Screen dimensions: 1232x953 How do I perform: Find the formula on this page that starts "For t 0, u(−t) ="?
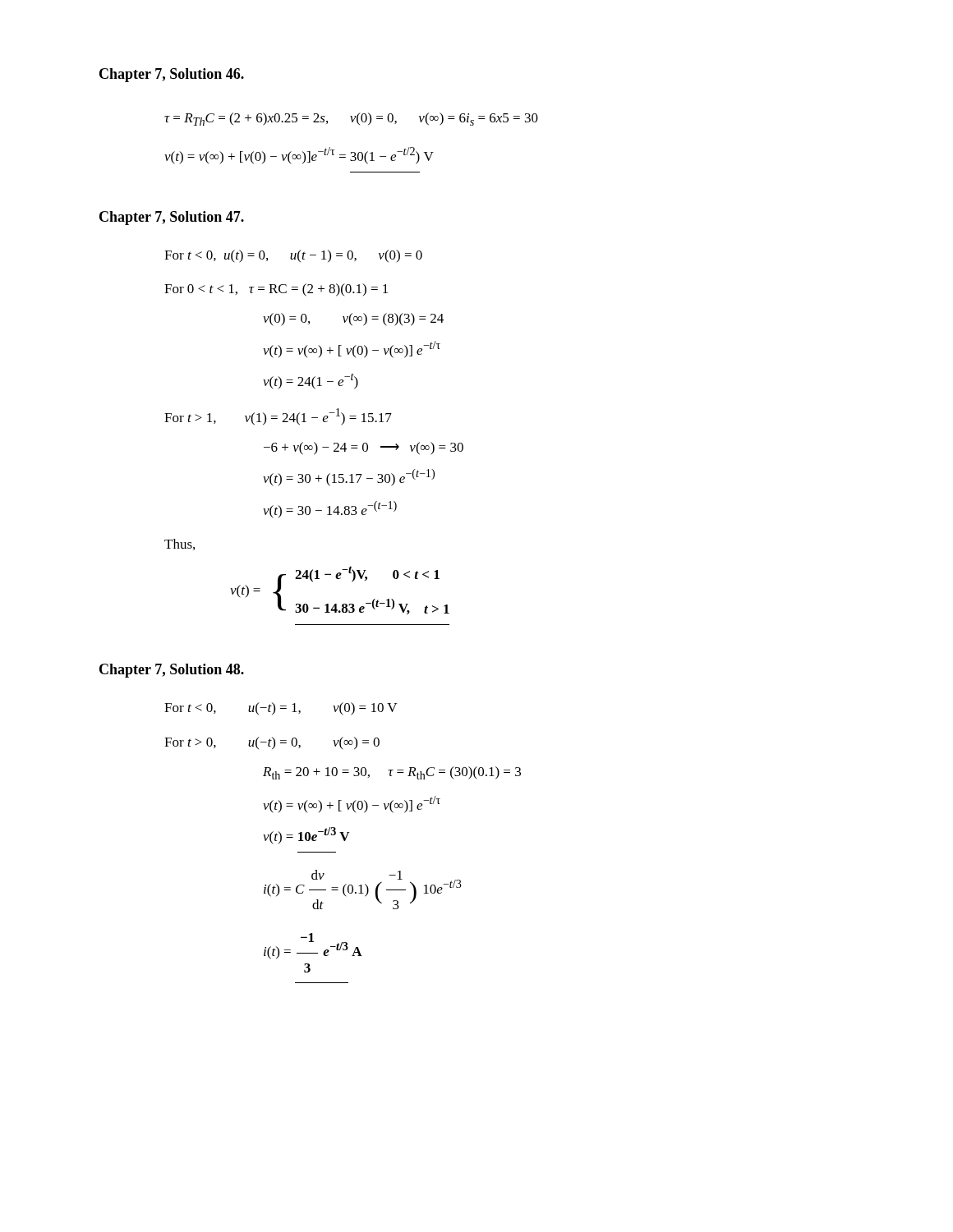point(281,709)
